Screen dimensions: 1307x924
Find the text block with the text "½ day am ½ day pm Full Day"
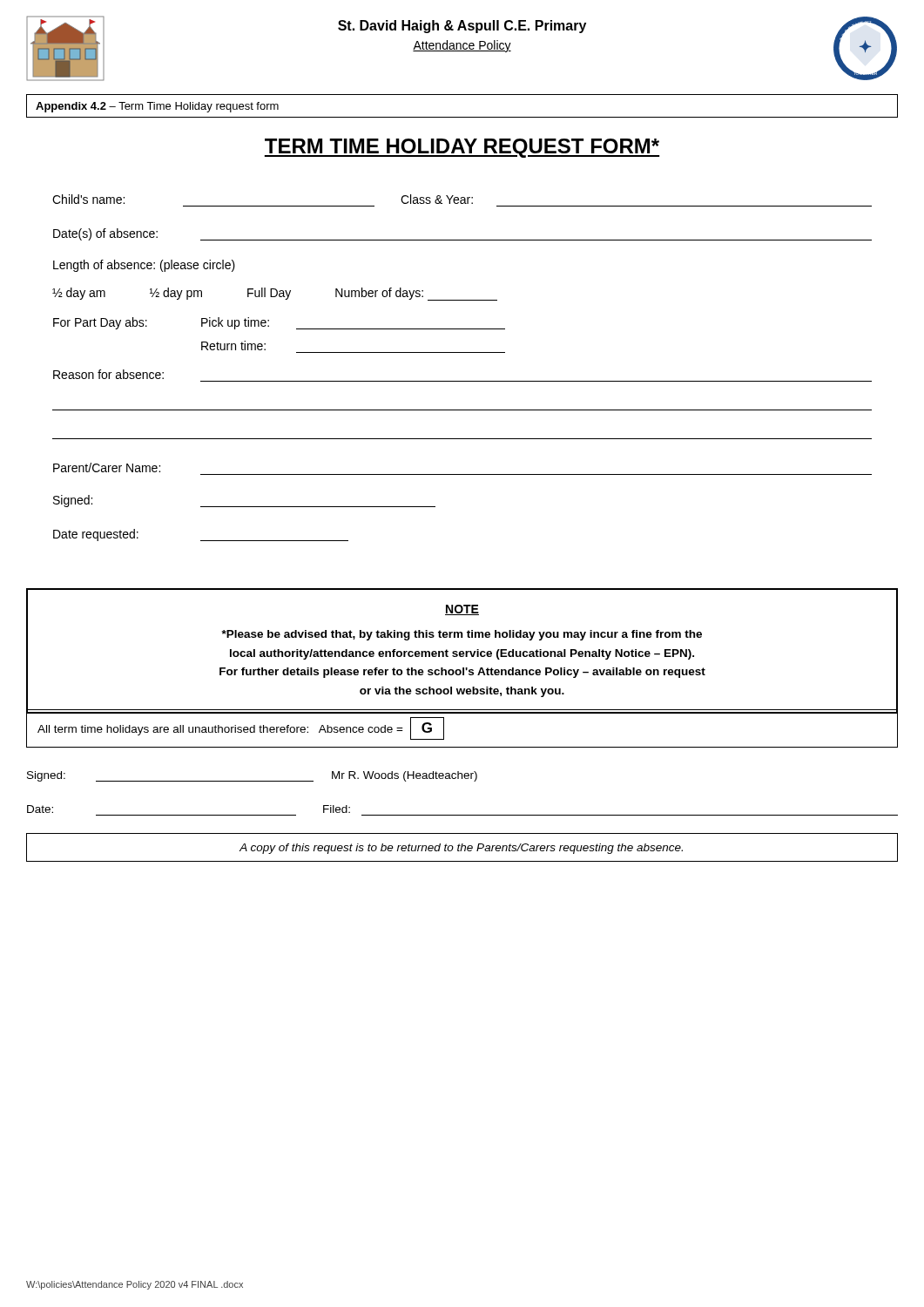click(x=275, y=292)
